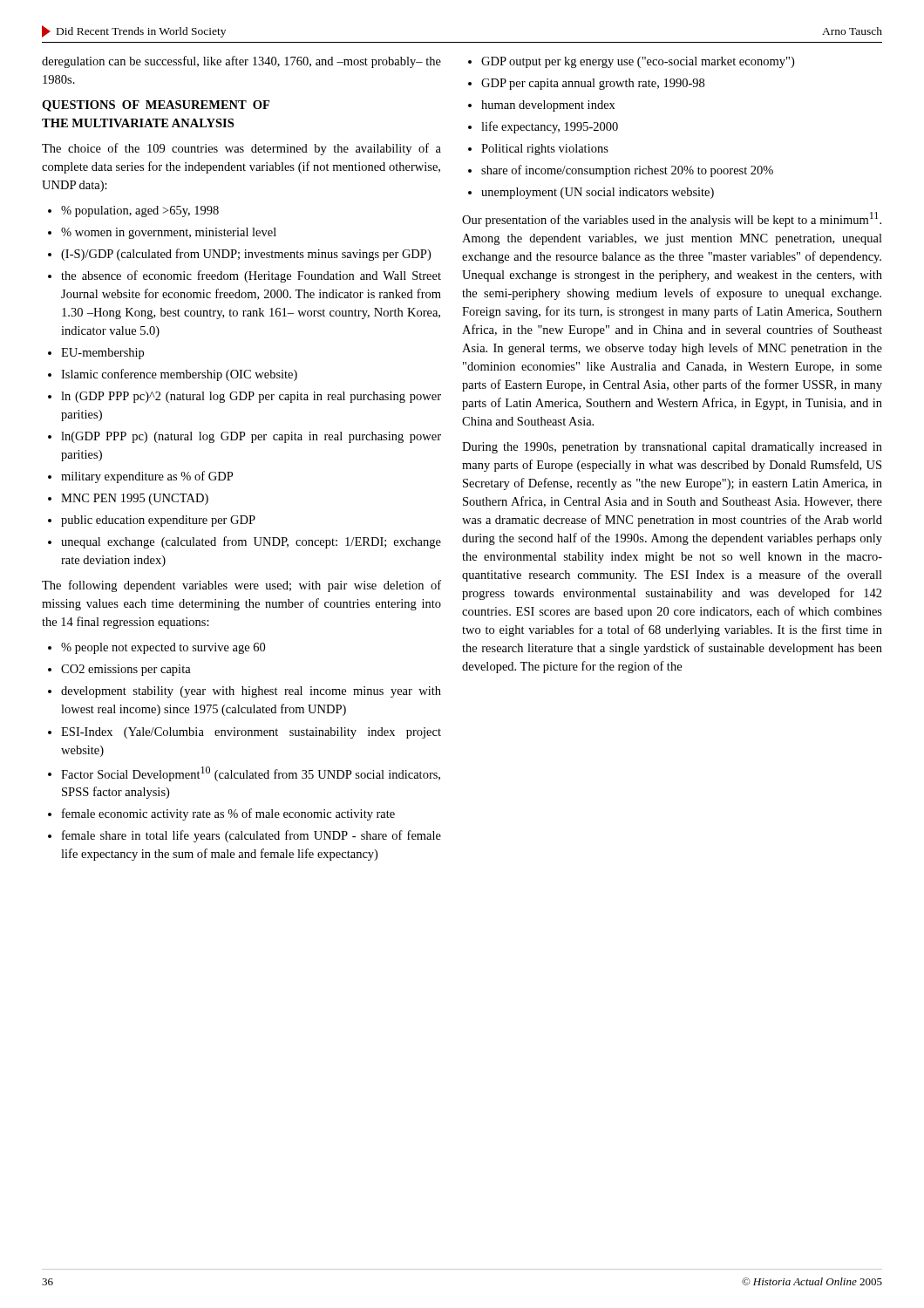
Task: Find the list item containing "military expenditure as % of"
Action: pos(147,476)
